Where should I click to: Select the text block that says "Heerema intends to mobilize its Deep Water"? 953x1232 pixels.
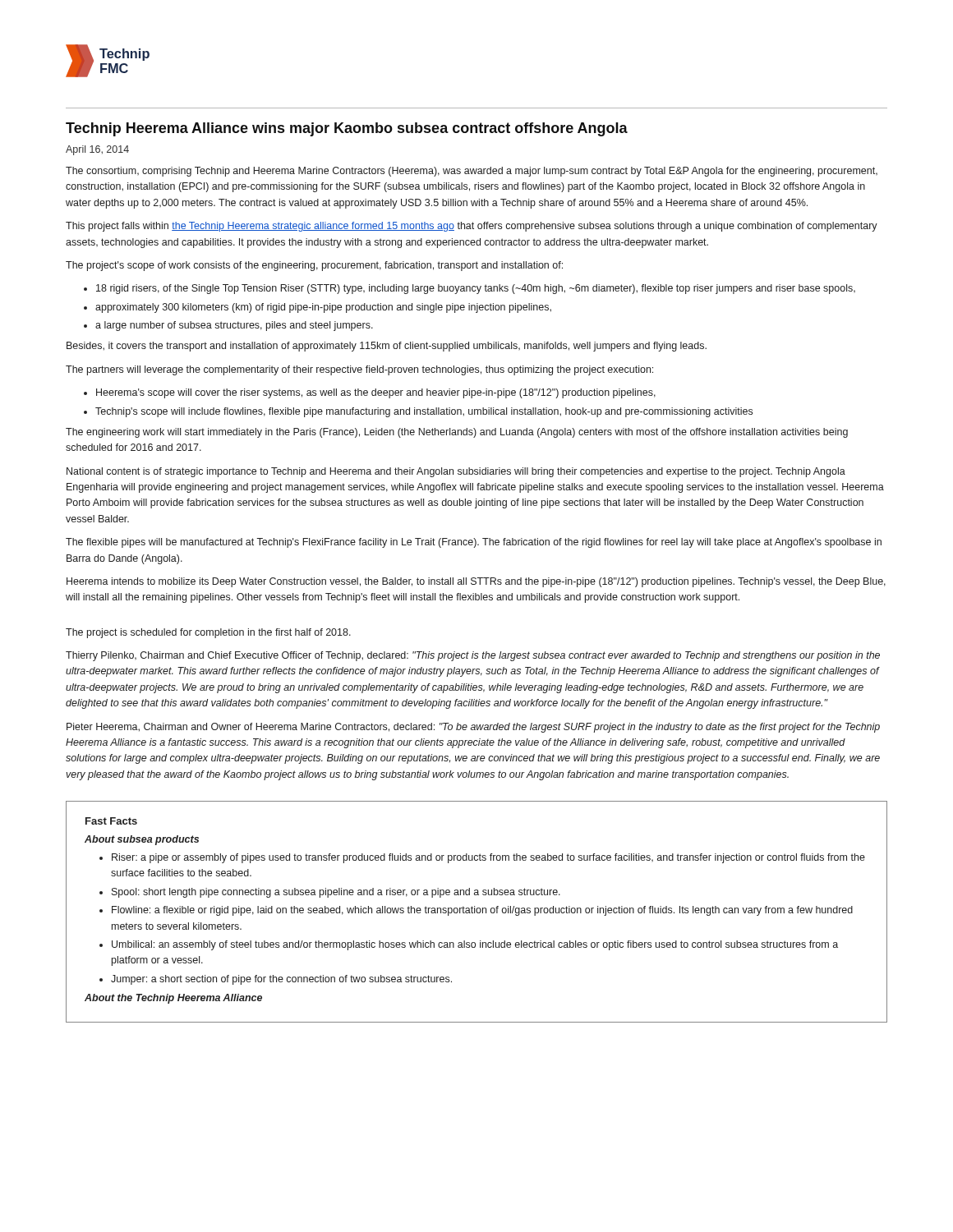point(476,589)
